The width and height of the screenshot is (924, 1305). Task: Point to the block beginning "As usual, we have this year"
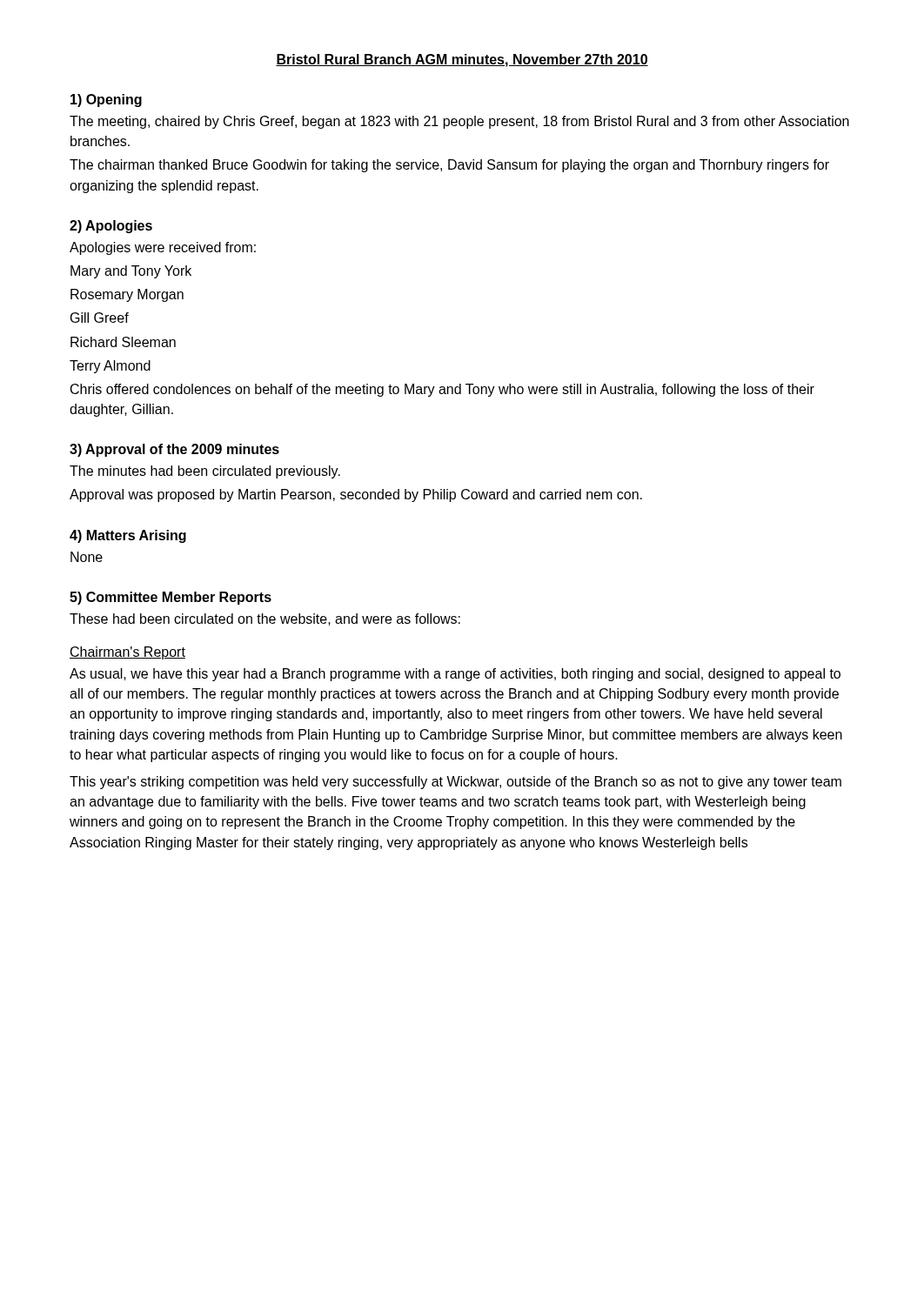click(462, 758)
